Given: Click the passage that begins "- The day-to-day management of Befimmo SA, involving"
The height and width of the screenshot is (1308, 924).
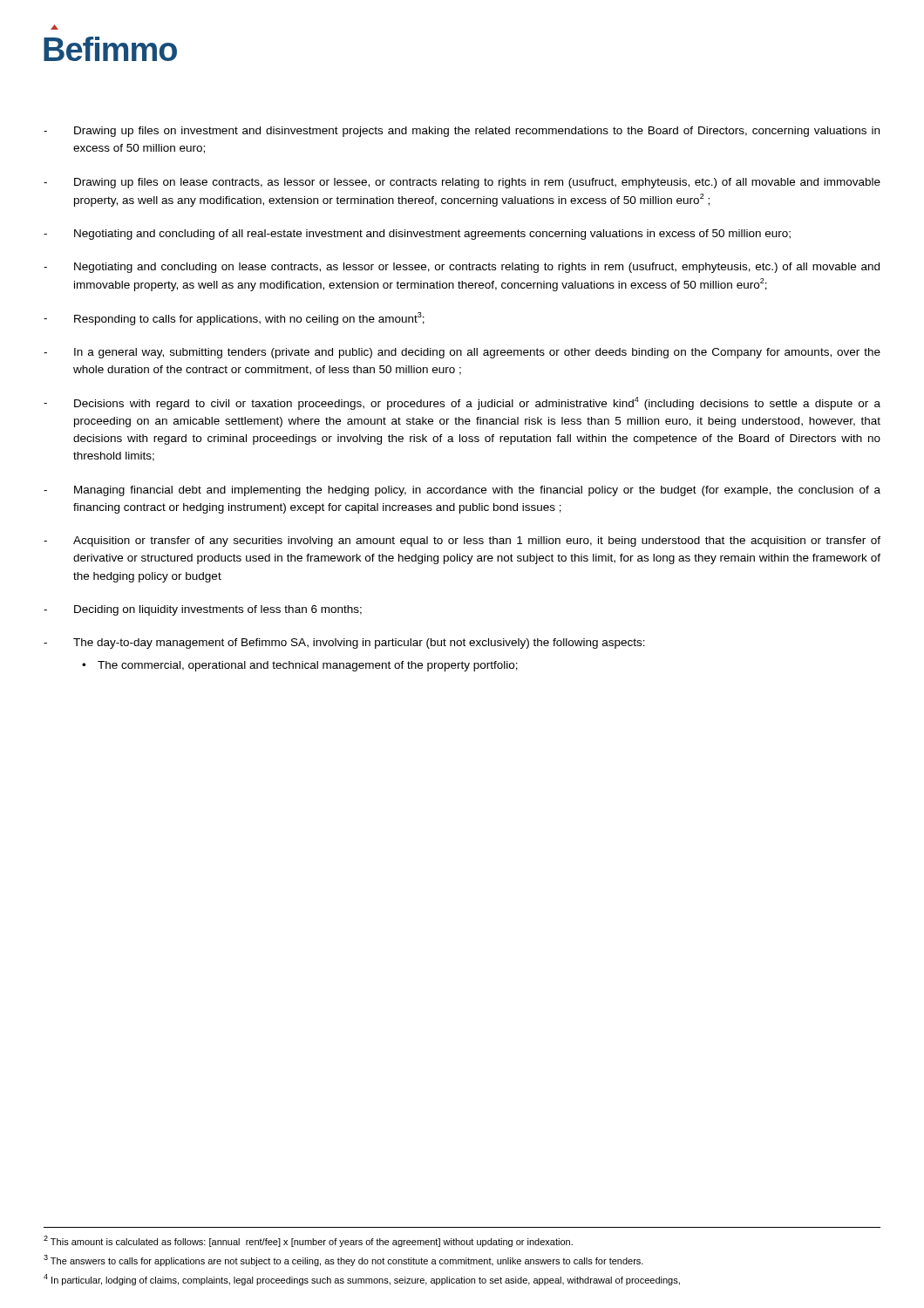Looking at the screenshot, I should [462, 656].
